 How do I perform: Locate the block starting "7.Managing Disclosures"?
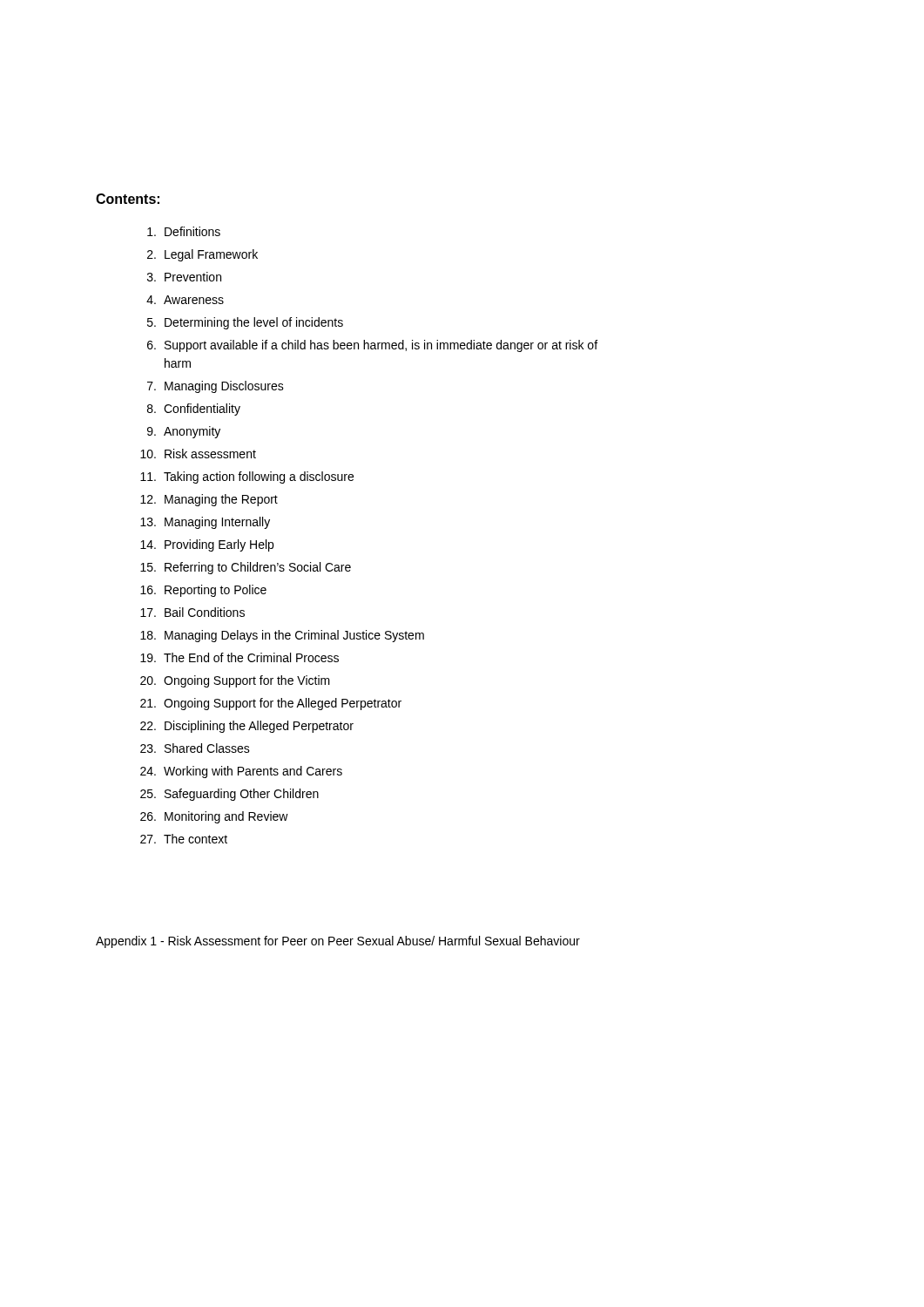click(216, 387)
